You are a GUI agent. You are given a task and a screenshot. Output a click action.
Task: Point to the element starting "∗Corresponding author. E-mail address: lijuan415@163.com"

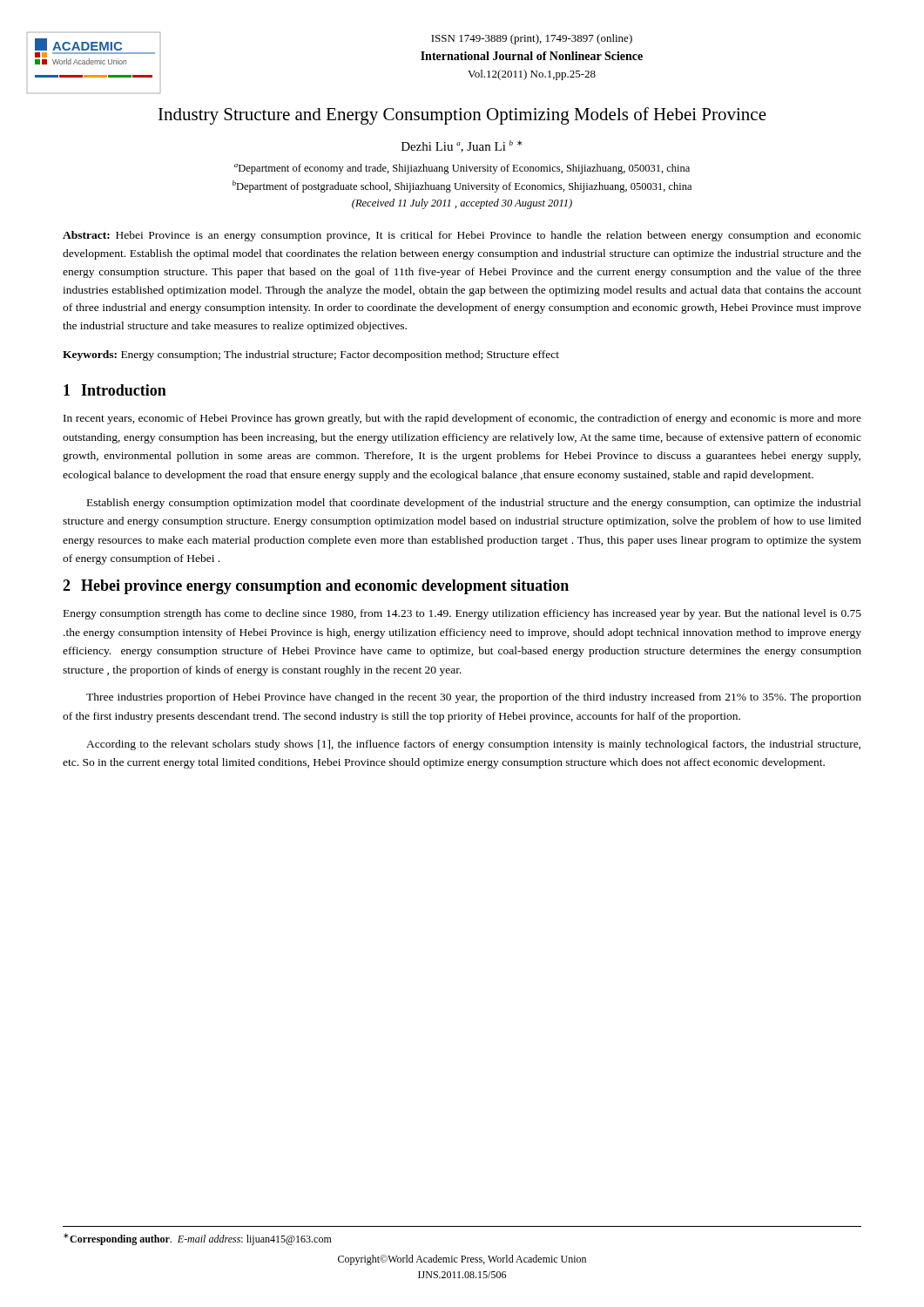click(x=197, y=1238)
